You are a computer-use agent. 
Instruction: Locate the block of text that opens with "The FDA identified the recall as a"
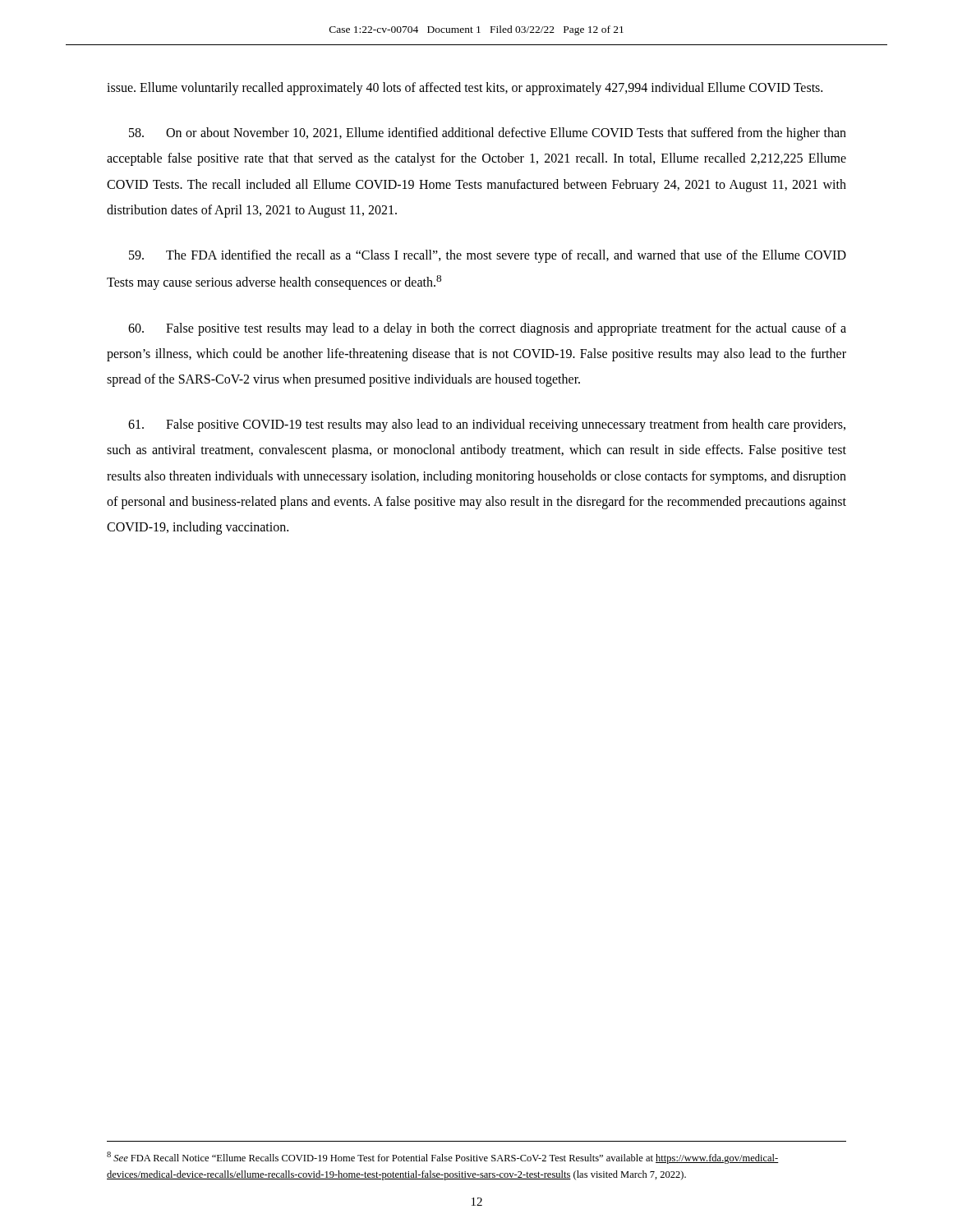476,266
